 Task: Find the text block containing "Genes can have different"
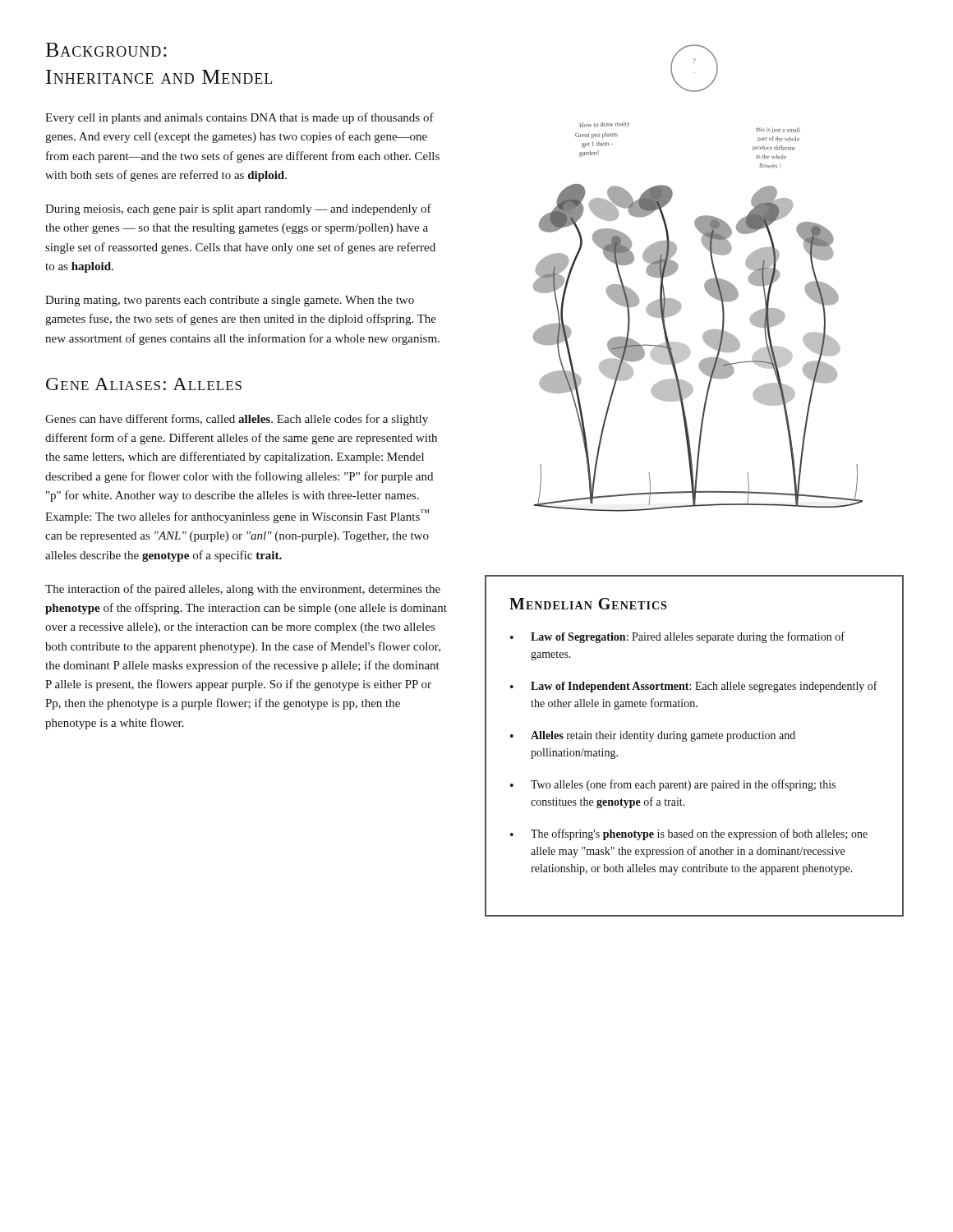pos(241,487)
